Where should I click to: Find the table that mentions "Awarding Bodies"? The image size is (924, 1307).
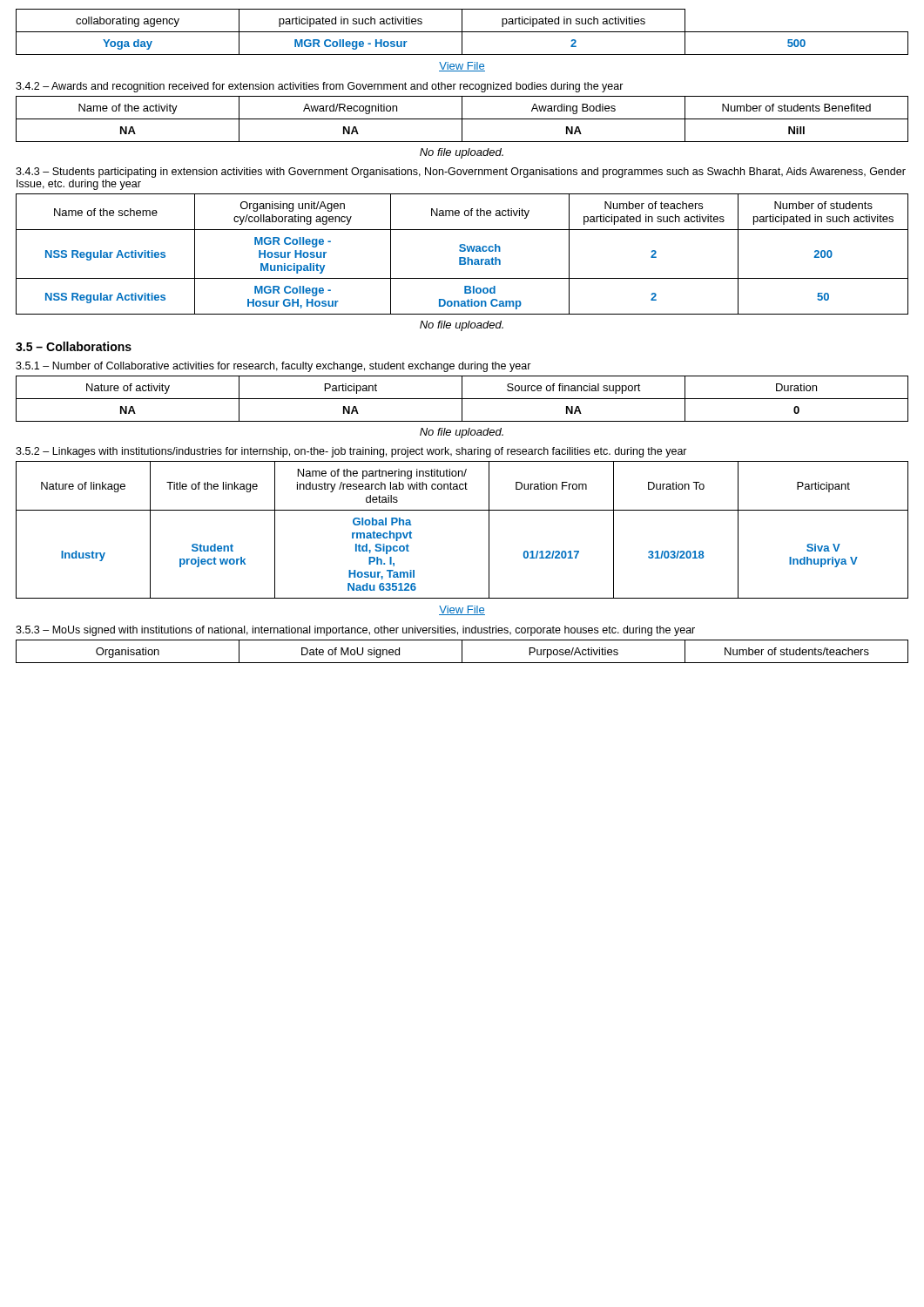462,119
